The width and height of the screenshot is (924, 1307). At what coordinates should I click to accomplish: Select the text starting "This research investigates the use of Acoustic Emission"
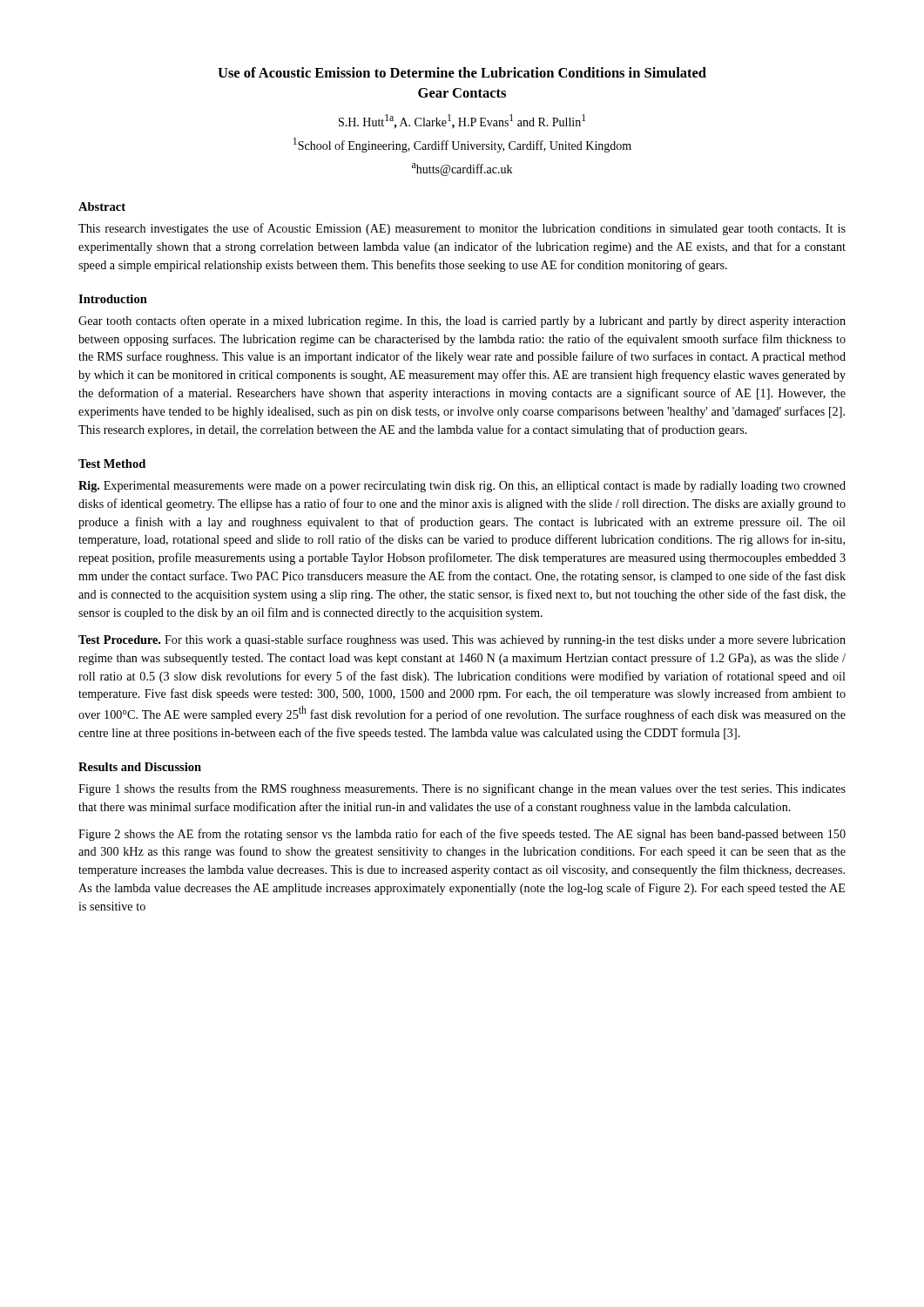coord(462,247)
